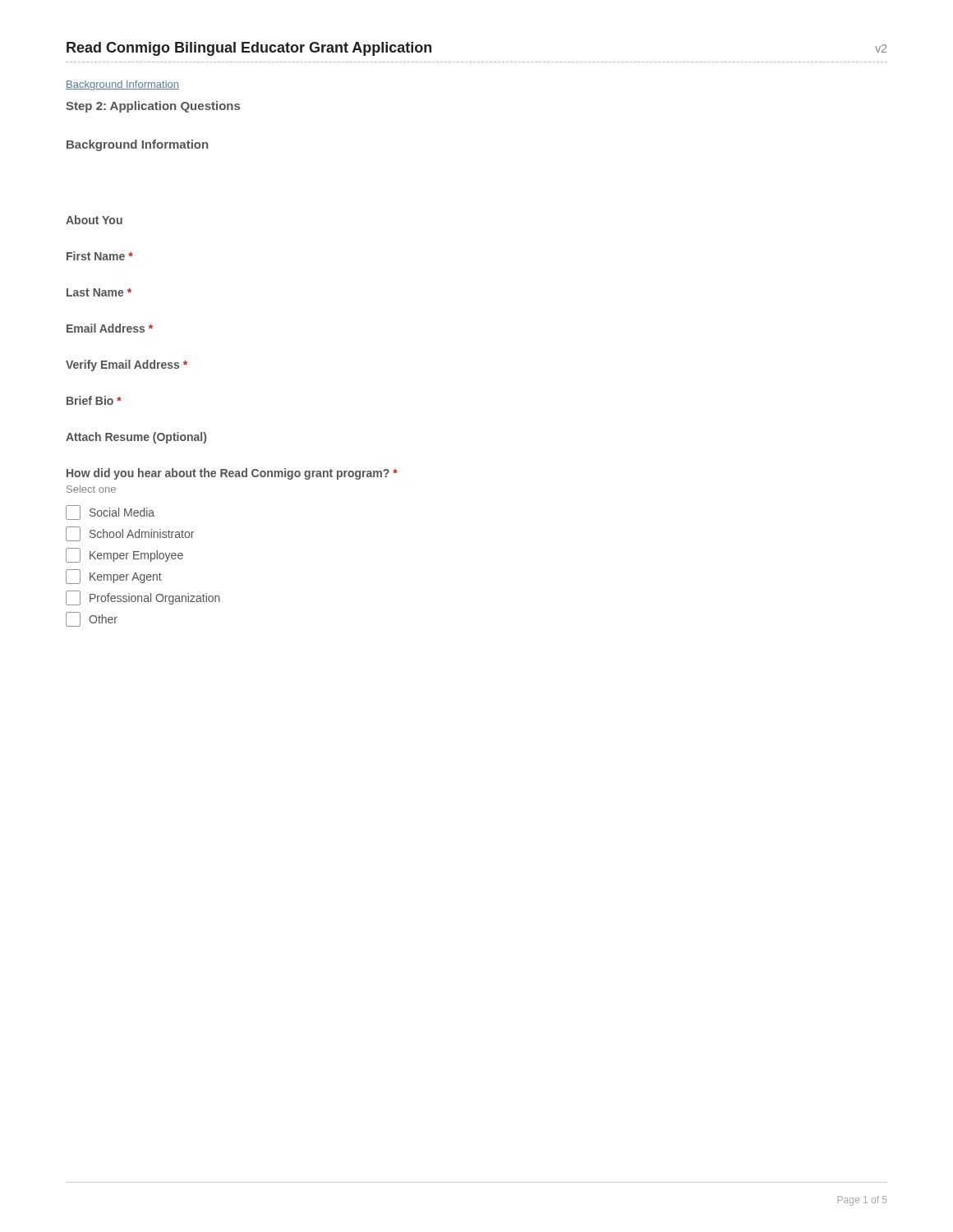Screen dimensions: 1232x953
Task: Point to the region starting "Step 2: Application Questions"
Action: [153, 106]
